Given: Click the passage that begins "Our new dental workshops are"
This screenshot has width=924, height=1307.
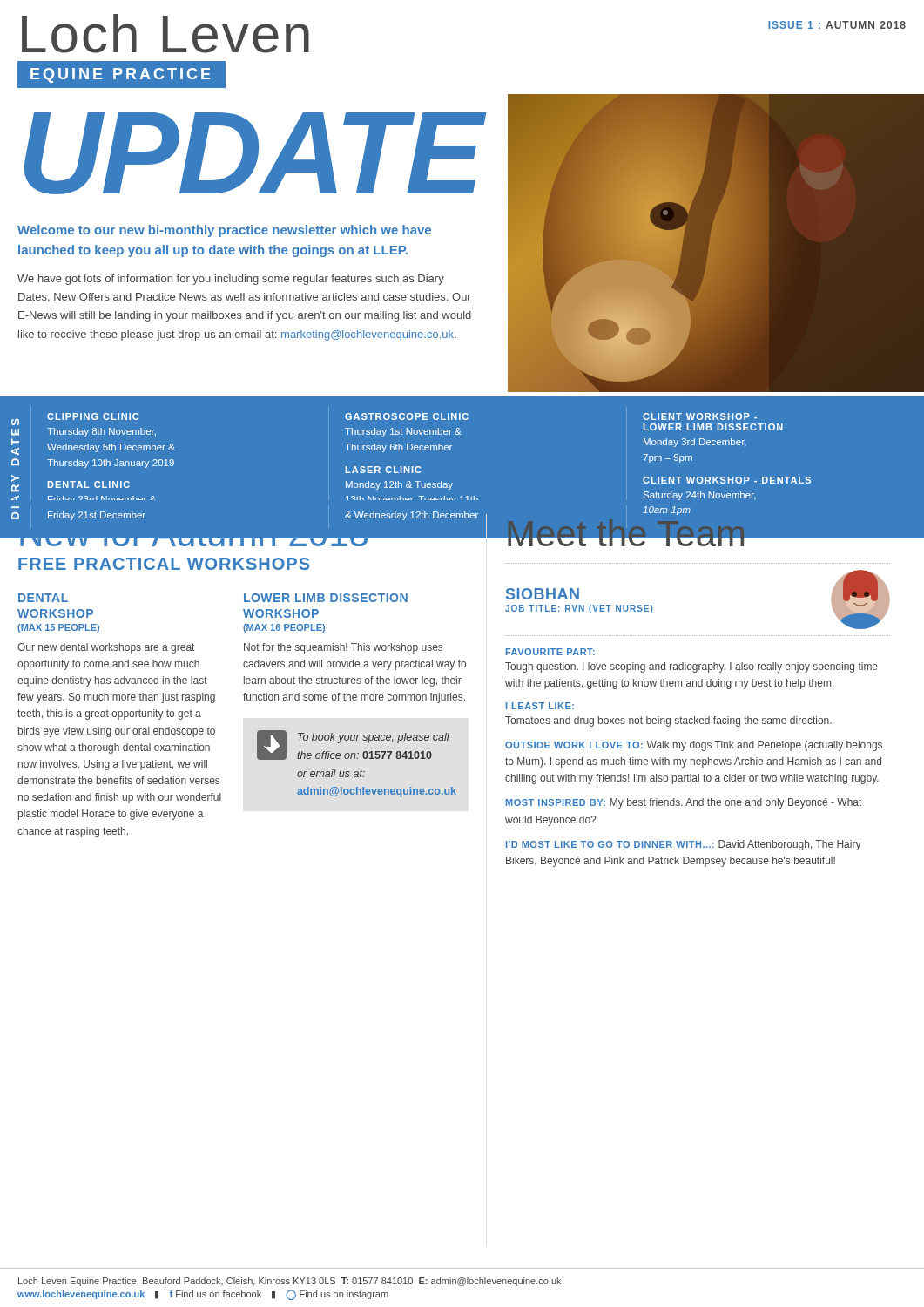Looking at the screenshot, I should click(x=119, y=739).
